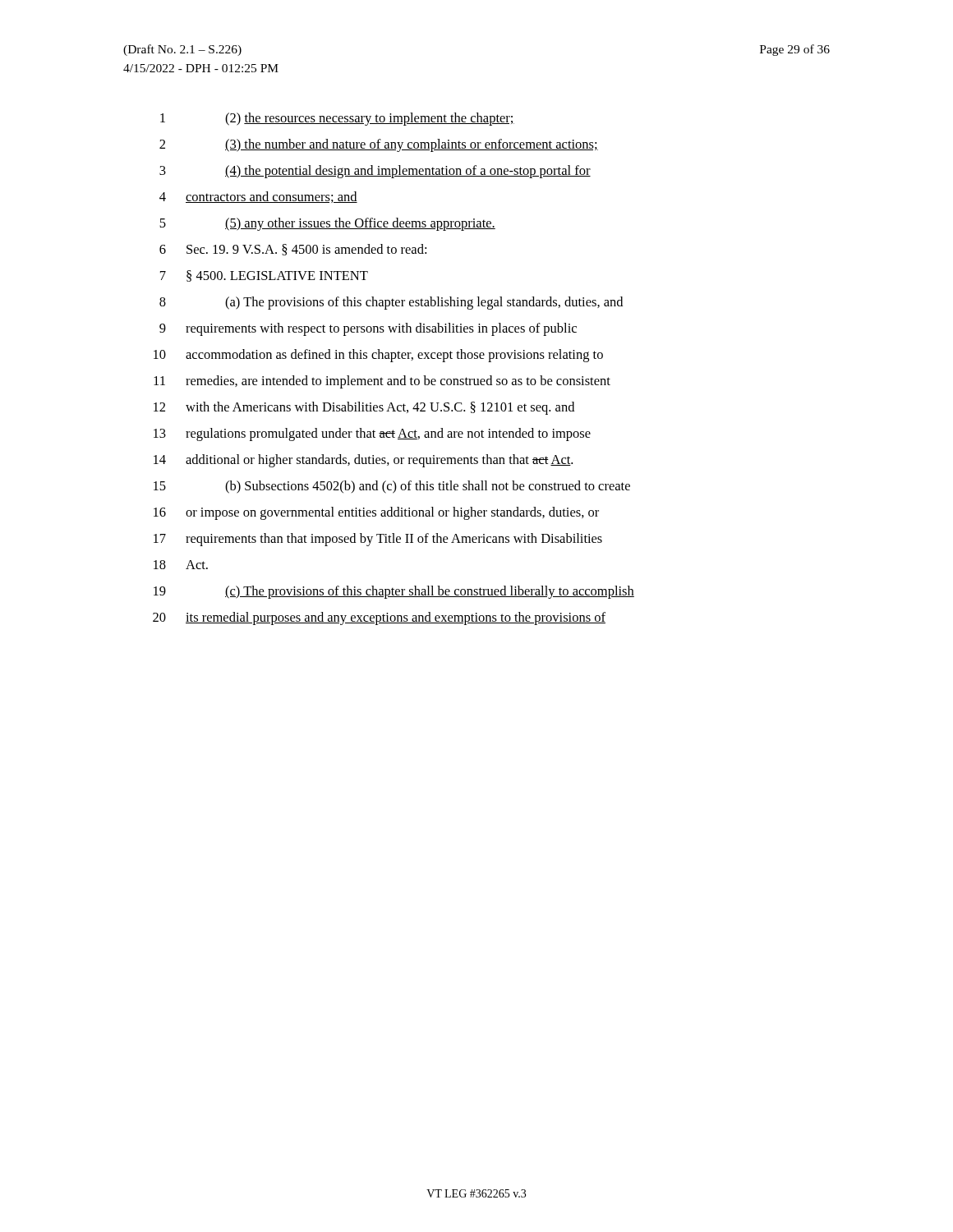Screen dimensions: 1232x953
Task: Locate the passage starting "14 additional or higher standards, duties,"
Action: point(476,460)
